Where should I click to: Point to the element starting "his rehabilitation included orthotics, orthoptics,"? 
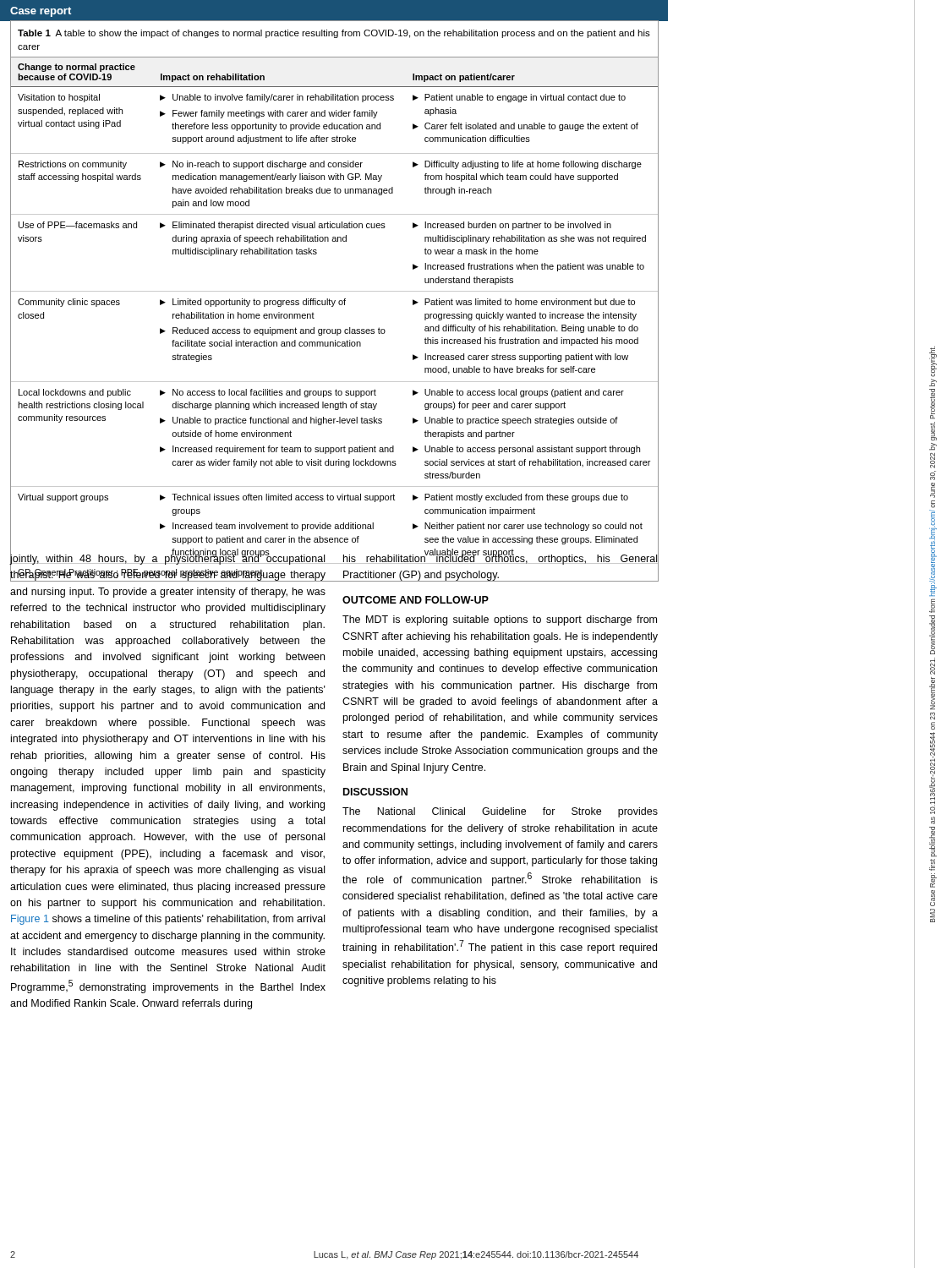(500, 568)
